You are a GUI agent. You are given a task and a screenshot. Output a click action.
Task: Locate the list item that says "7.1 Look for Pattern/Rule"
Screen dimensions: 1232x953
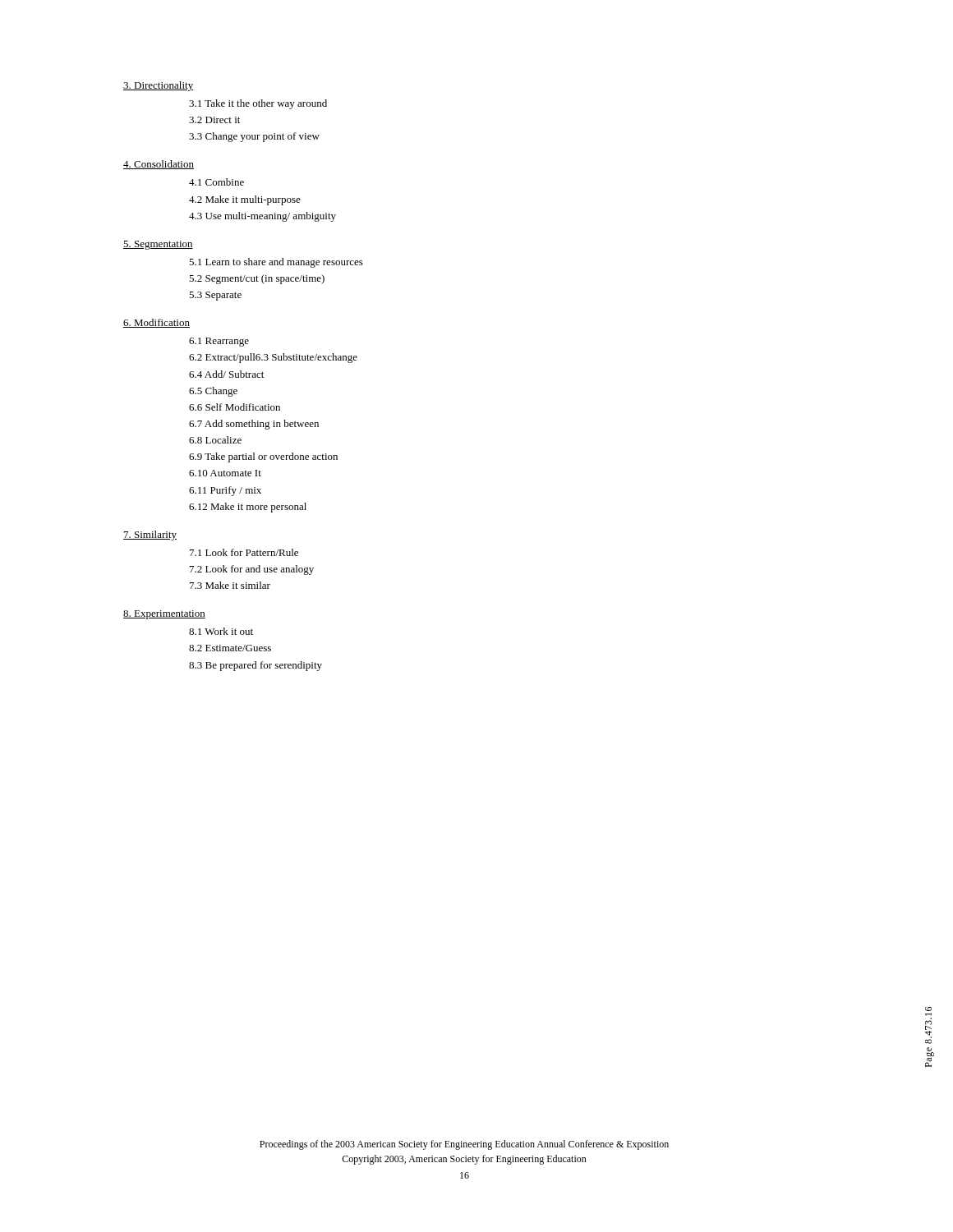[x=244, y=552]
